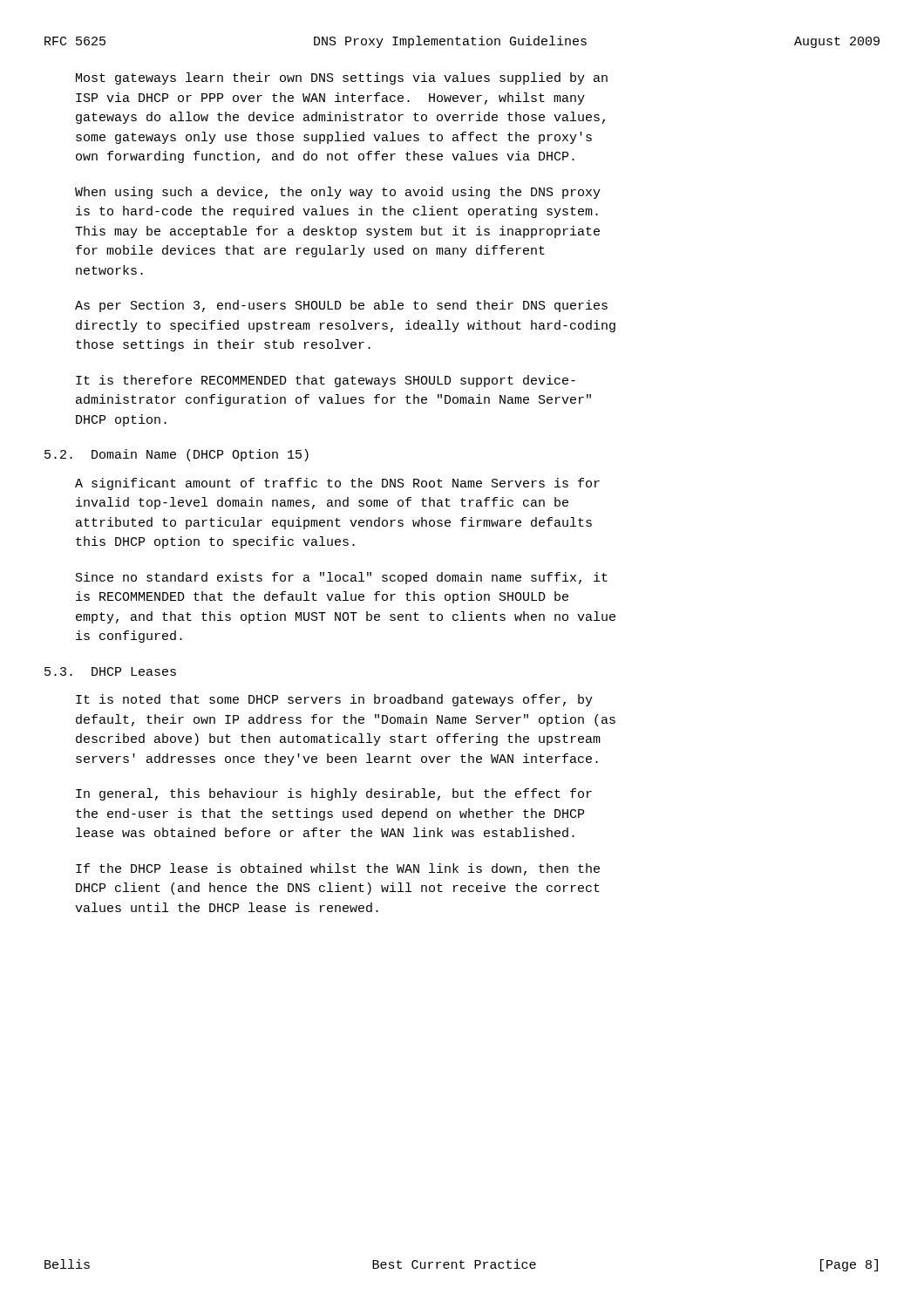
Task: Locate the element starting "If the DHCP lease"
Action: coord(338,889)
